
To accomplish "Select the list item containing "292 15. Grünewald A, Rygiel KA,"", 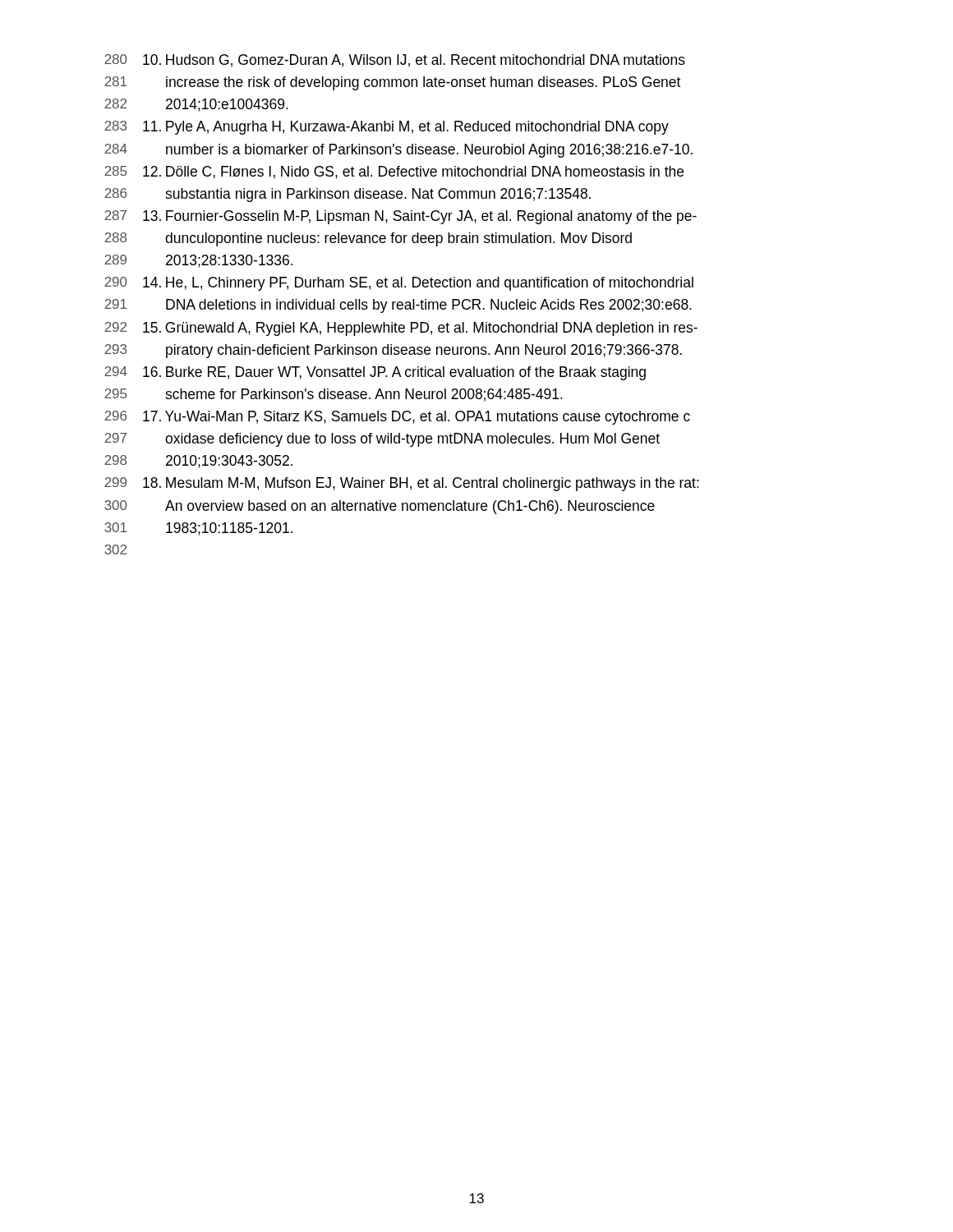I will (x=476, y=328).
